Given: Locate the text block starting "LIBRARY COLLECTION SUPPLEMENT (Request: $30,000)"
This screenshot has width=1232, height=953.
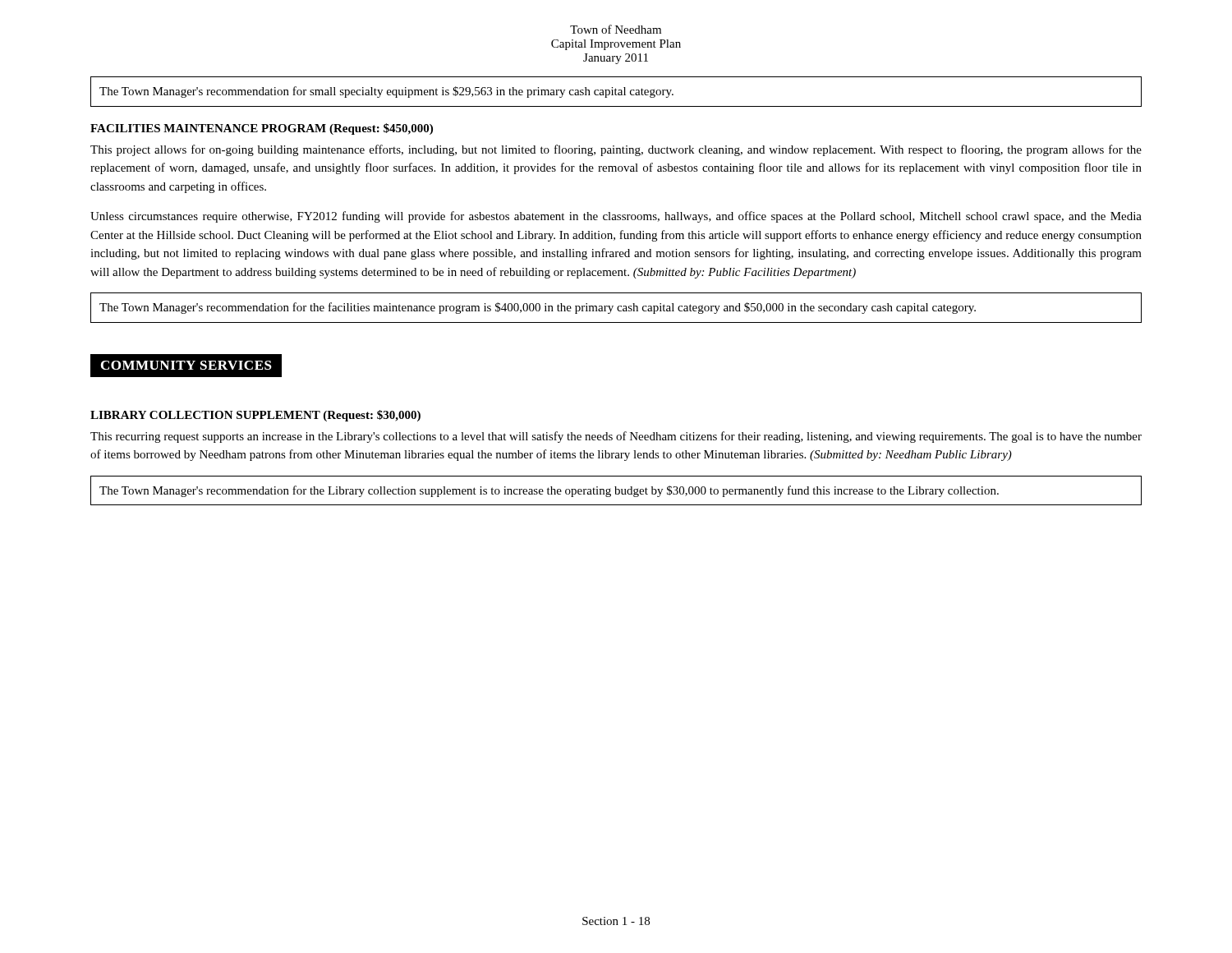Looking at the screenshot, I should tap(256, 414).
